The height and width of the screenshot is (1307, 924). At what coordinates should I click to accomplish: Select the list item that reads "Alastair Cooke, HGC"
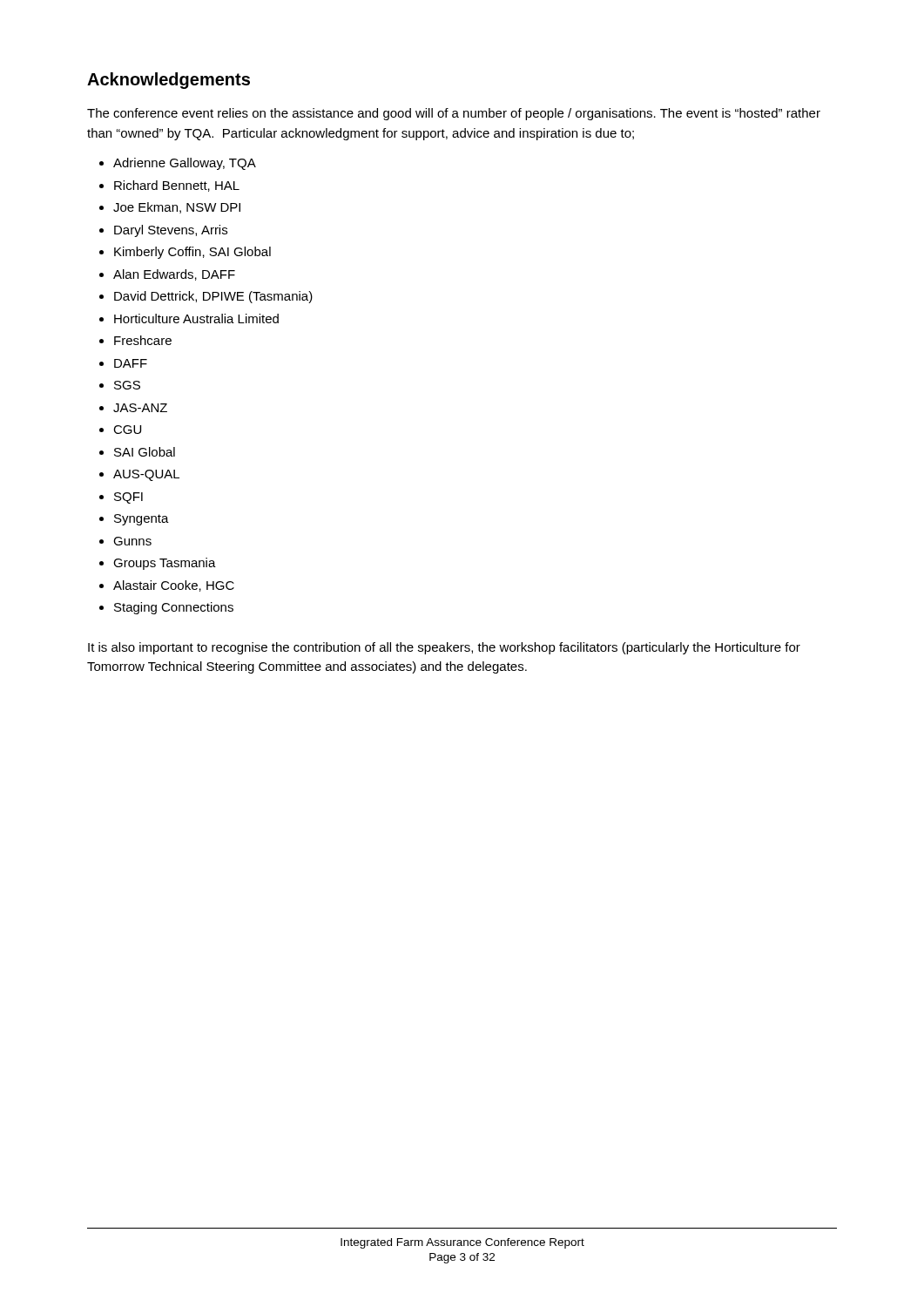[174, 585]
